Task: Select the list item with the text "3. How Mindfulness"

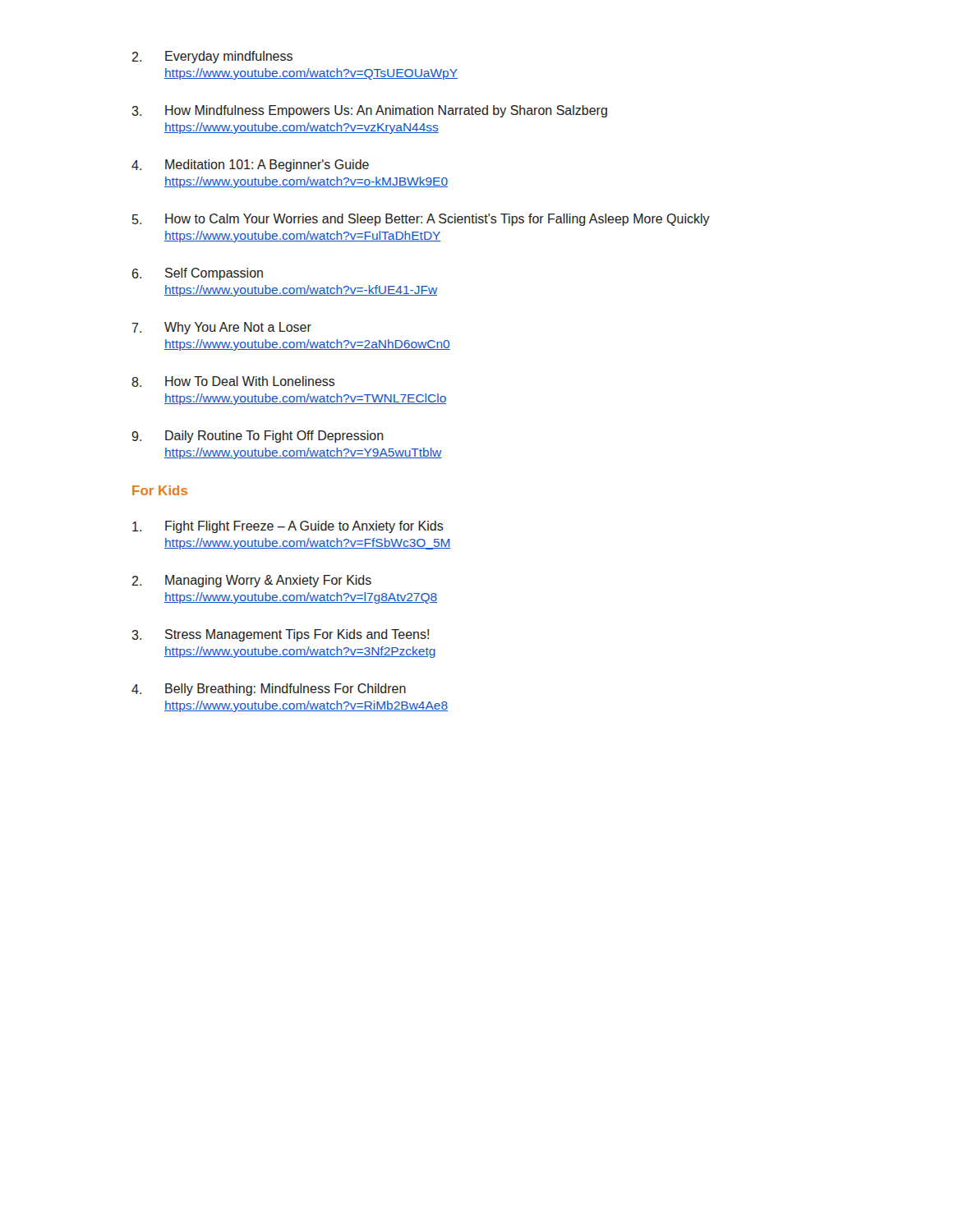Action: (x=501, y=119)
